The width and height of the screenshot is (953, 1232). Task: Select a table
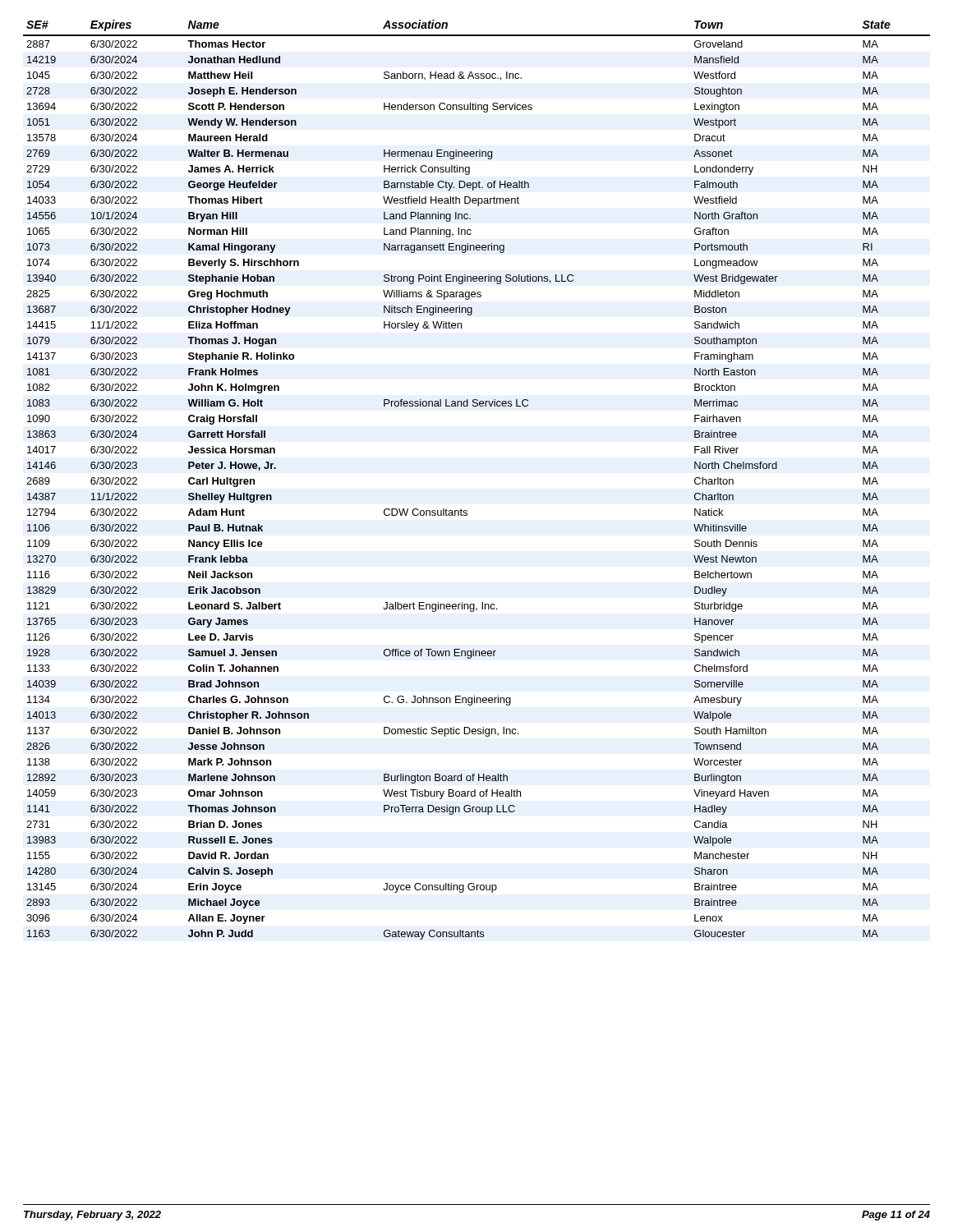(476, 478)
